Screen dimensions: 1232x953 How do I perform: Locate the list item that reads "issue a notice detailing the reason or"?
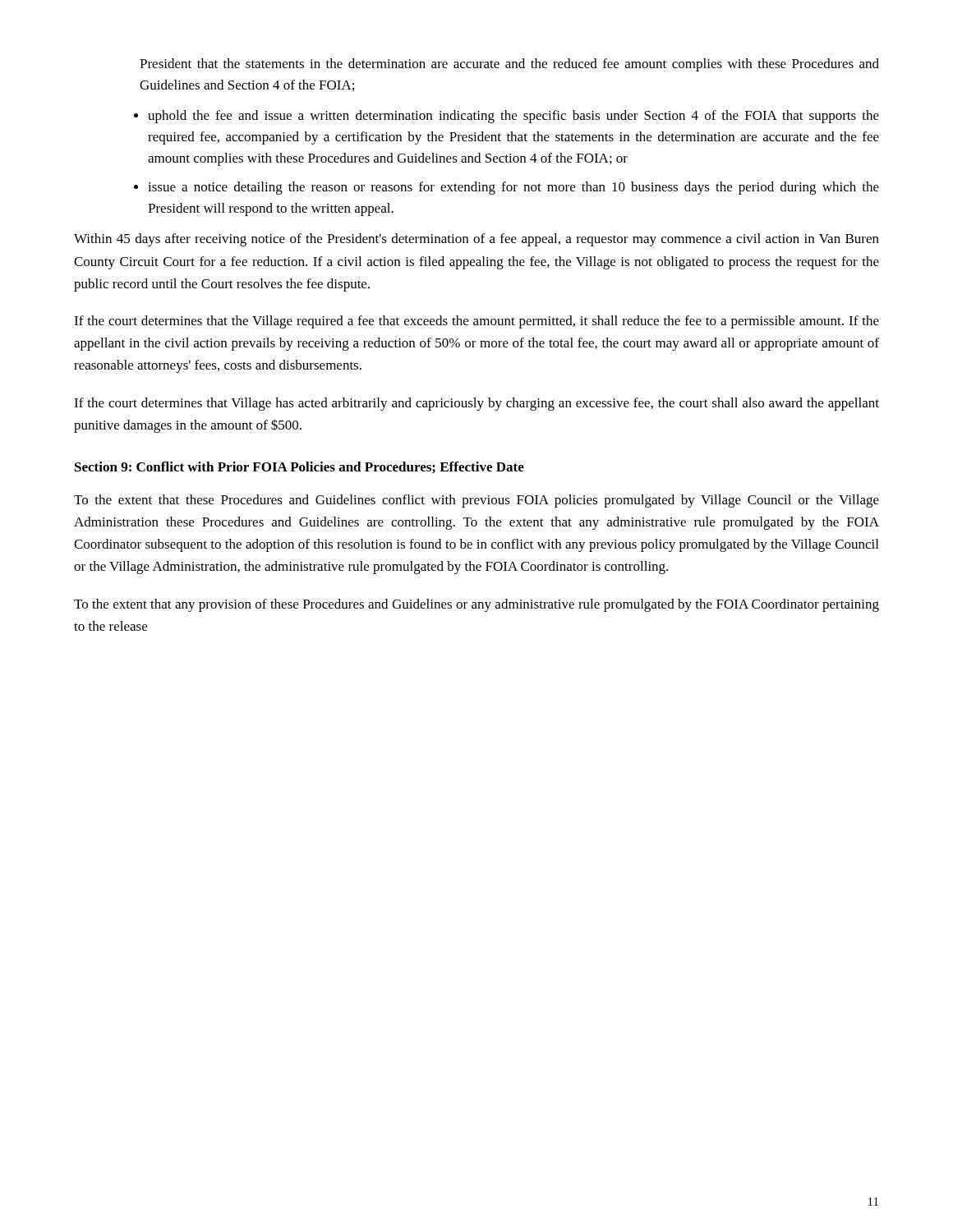(x=513, y=197)
